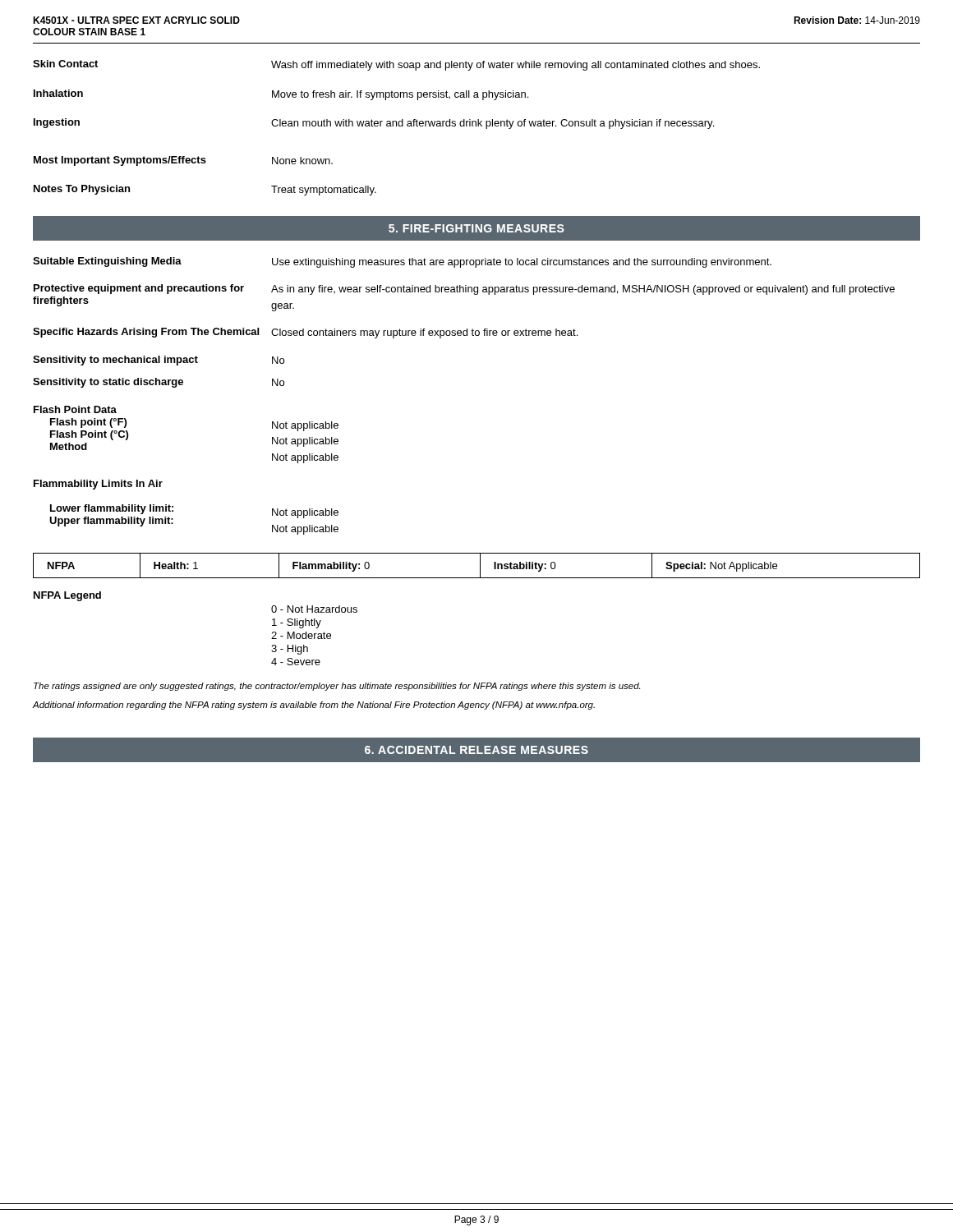Click on the element starting "Sensitivity to static discharge No"
Image resolution: width=953 pixels, height=1232 pixels.
(x=159, y=383)
